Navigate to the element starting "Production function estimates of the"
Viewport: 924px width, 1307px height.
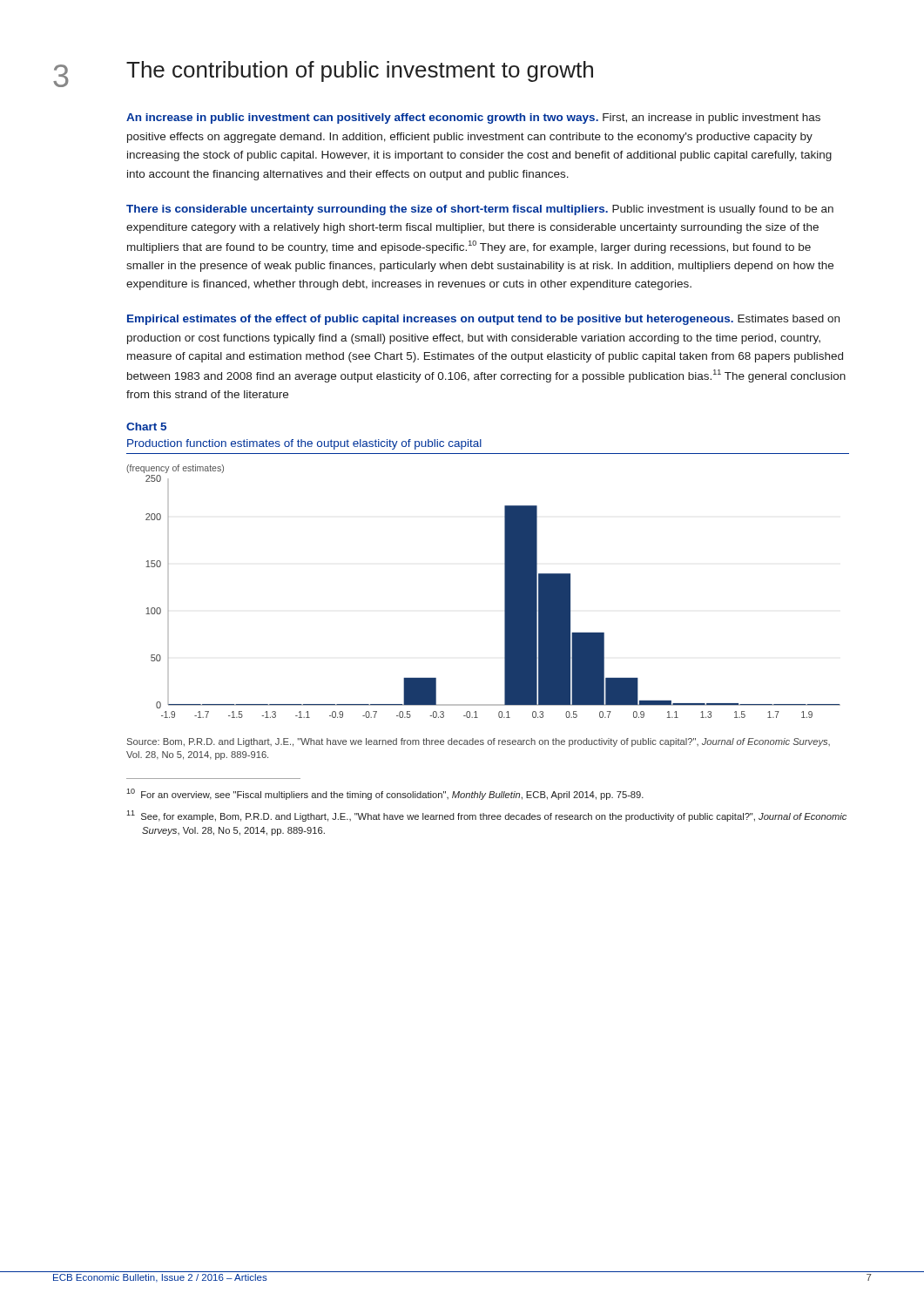304,443
